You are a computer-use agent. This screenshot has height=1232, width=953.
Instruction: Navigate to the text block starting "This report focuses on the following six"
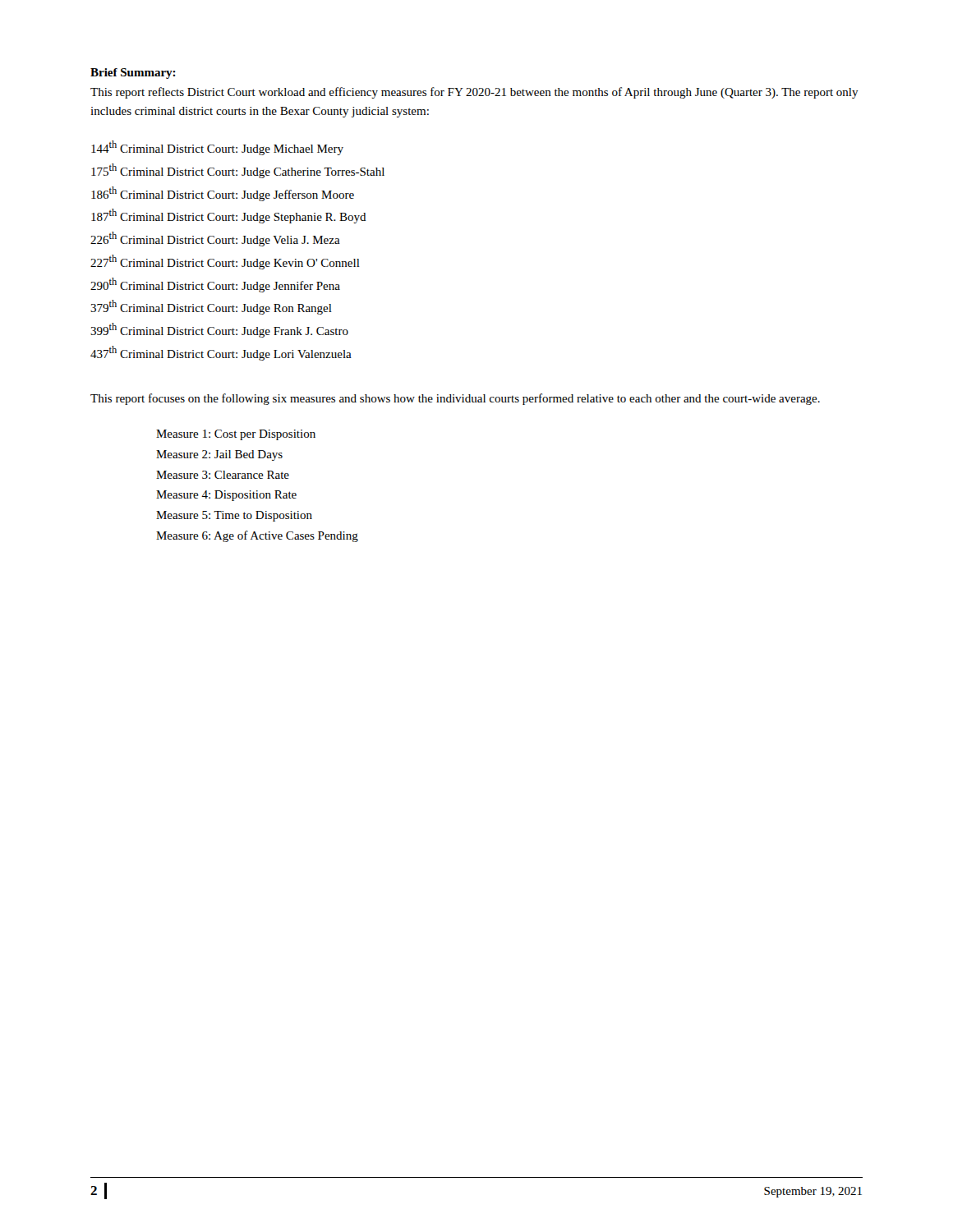(x=455, y=398)
